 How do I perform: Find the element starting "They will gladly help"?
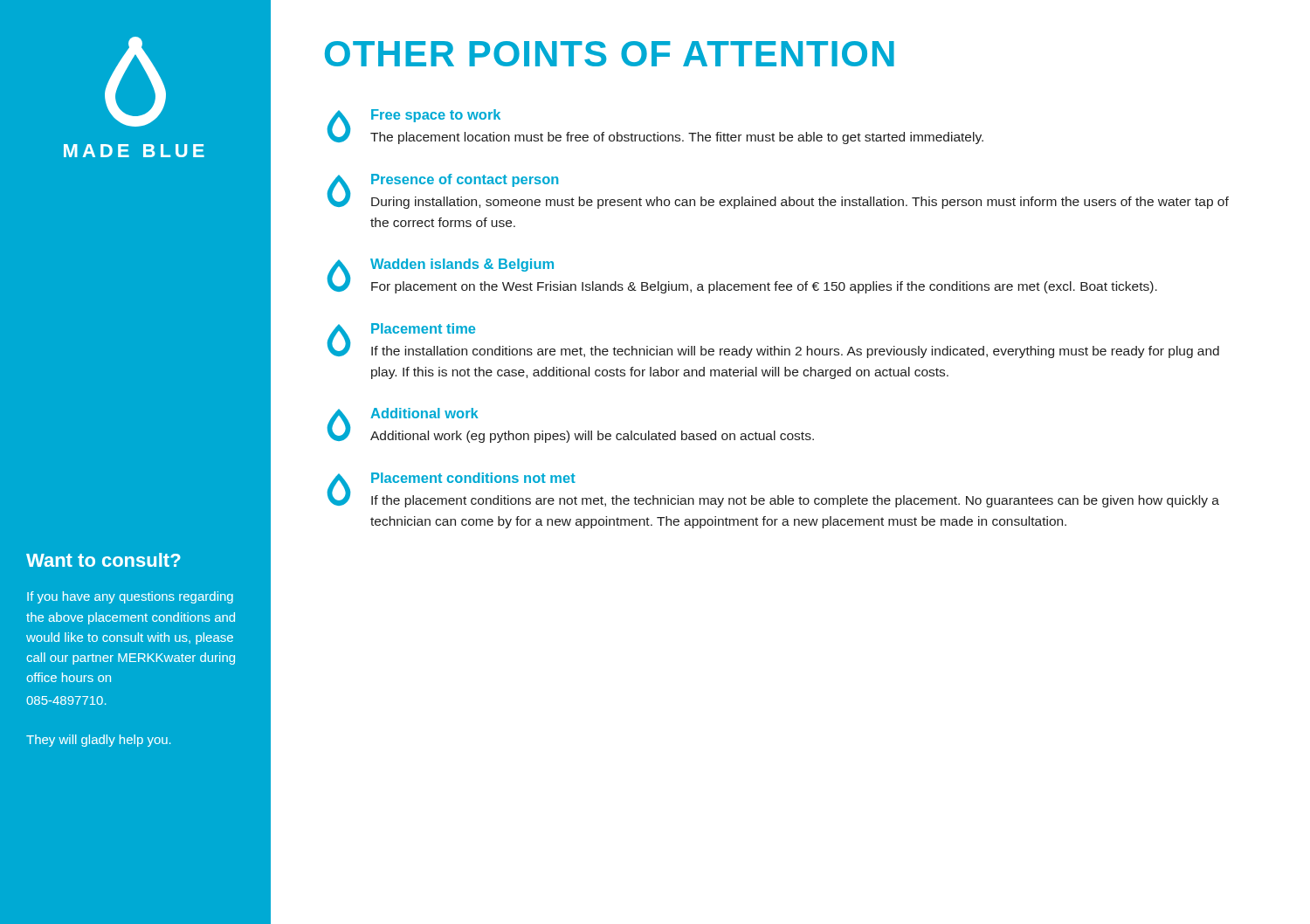coord(99,739)
